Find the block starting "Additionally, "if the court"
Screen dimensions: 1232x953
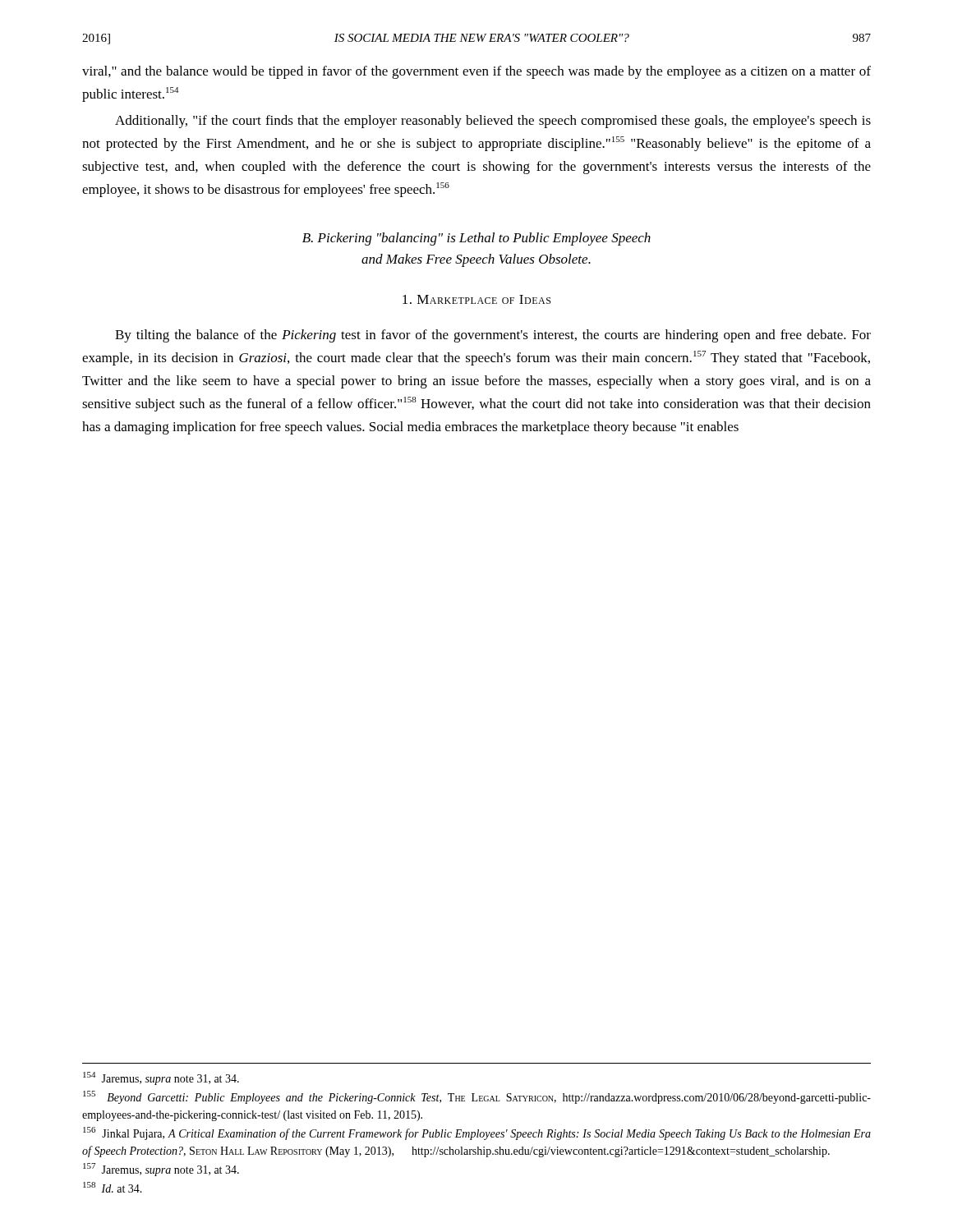476,155
